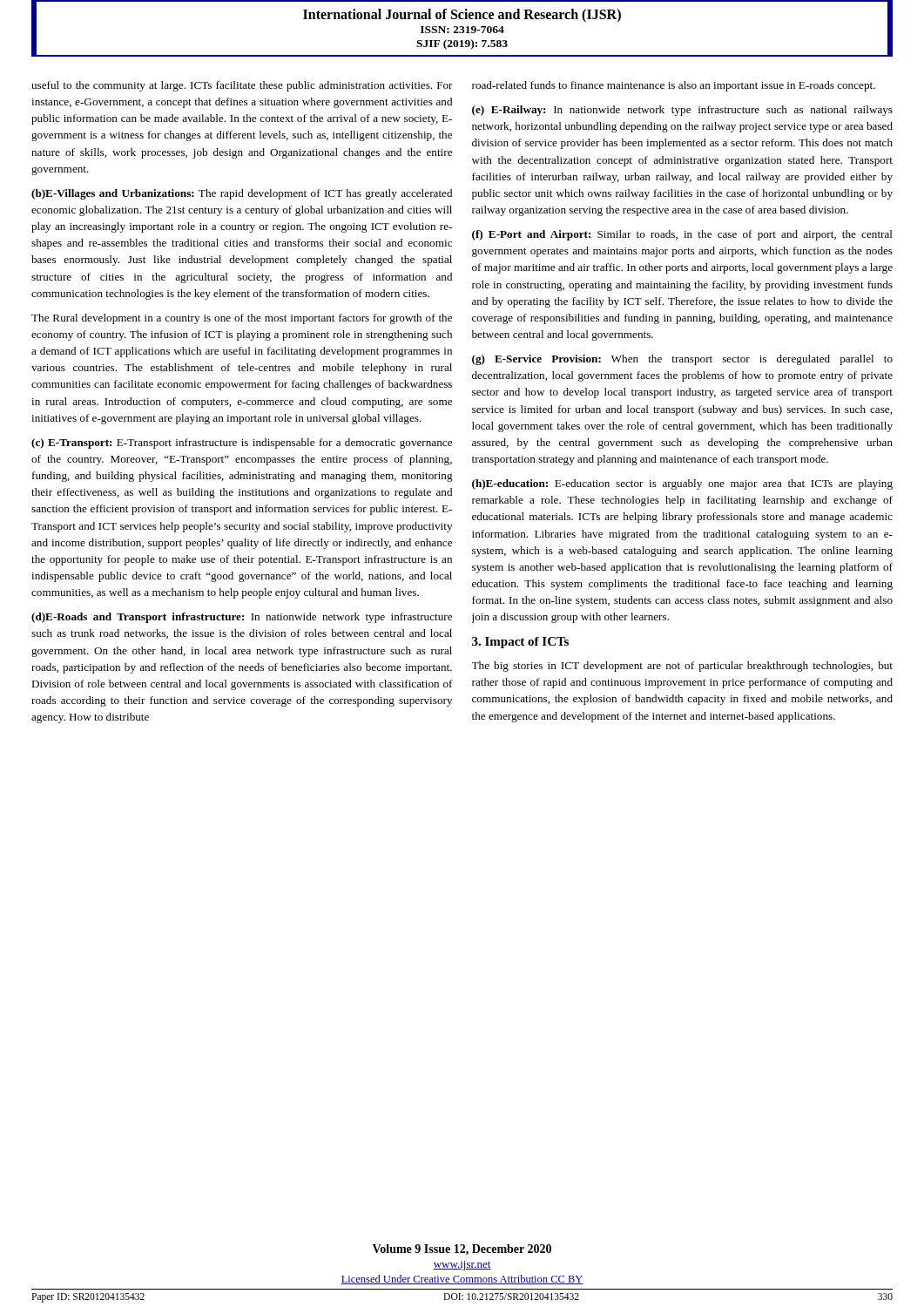Find the text block that reads "useful to the community"
This screenshot has height=1307, width=924.
(242, 127)
